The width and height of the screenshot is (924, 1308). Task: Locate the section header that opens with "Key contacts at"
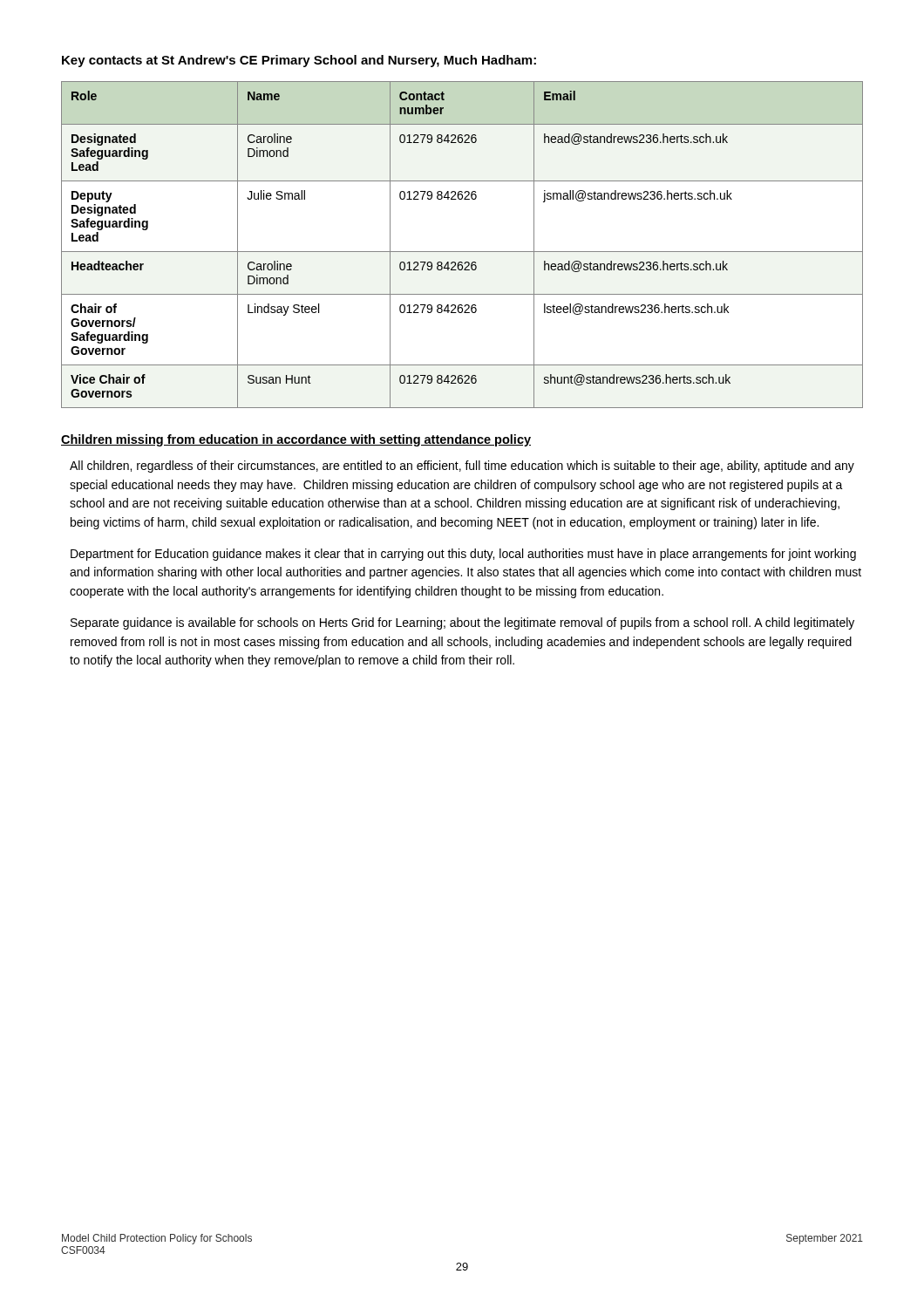point(299,60)
